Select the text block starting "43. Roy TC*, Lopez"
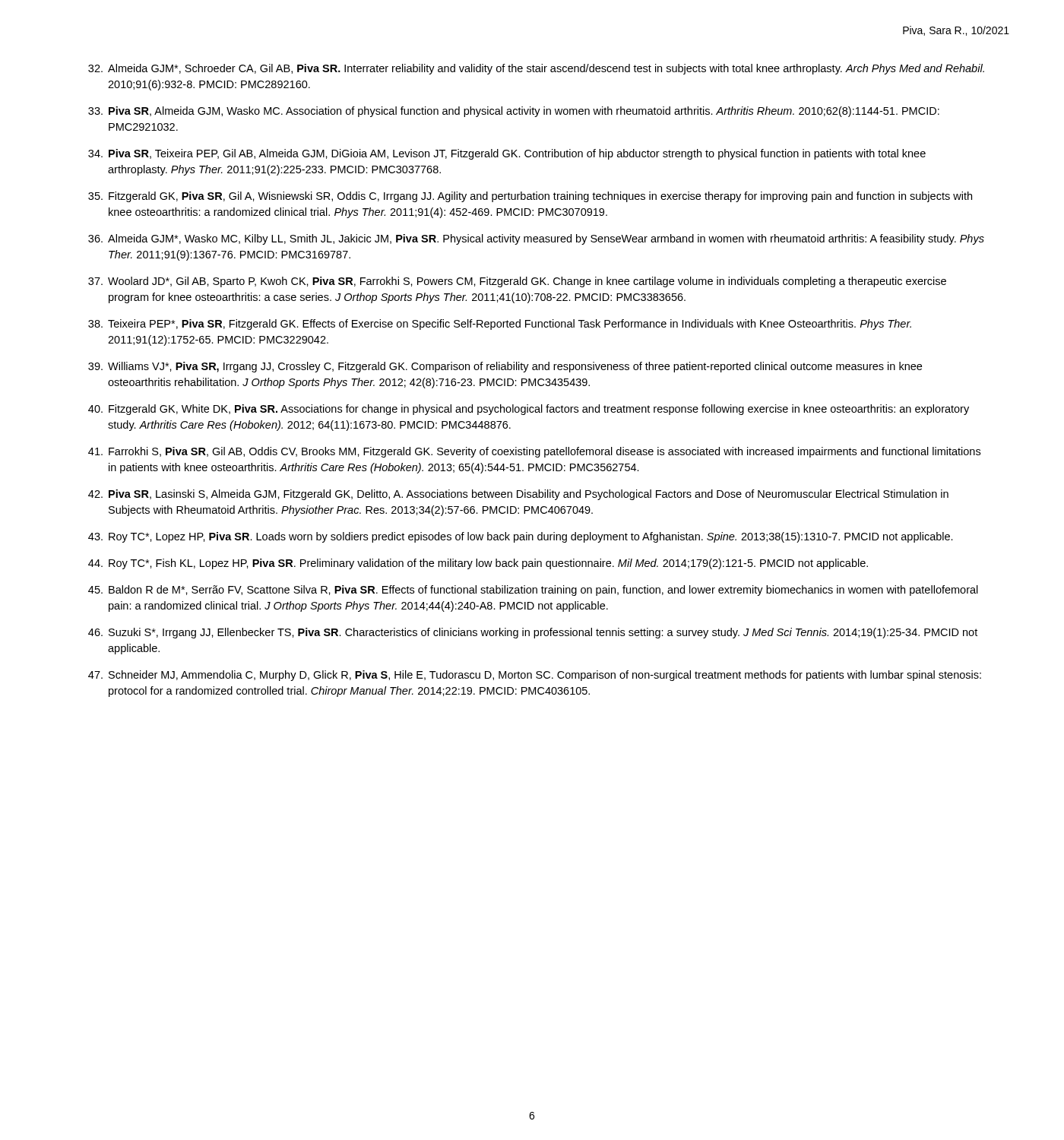The image size is (1064, 1140). (532, 537)
